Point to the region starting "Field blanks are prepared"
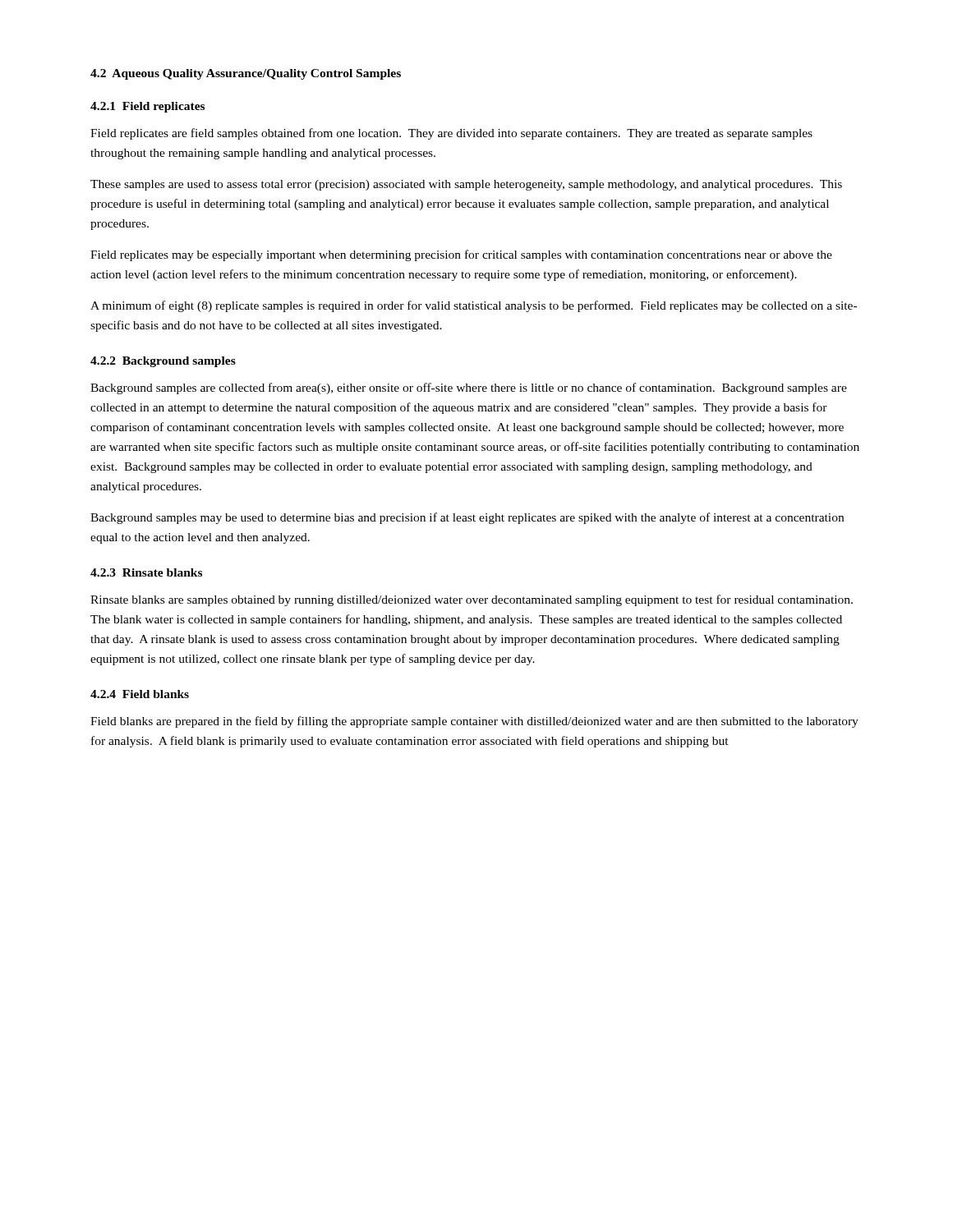 474,731
